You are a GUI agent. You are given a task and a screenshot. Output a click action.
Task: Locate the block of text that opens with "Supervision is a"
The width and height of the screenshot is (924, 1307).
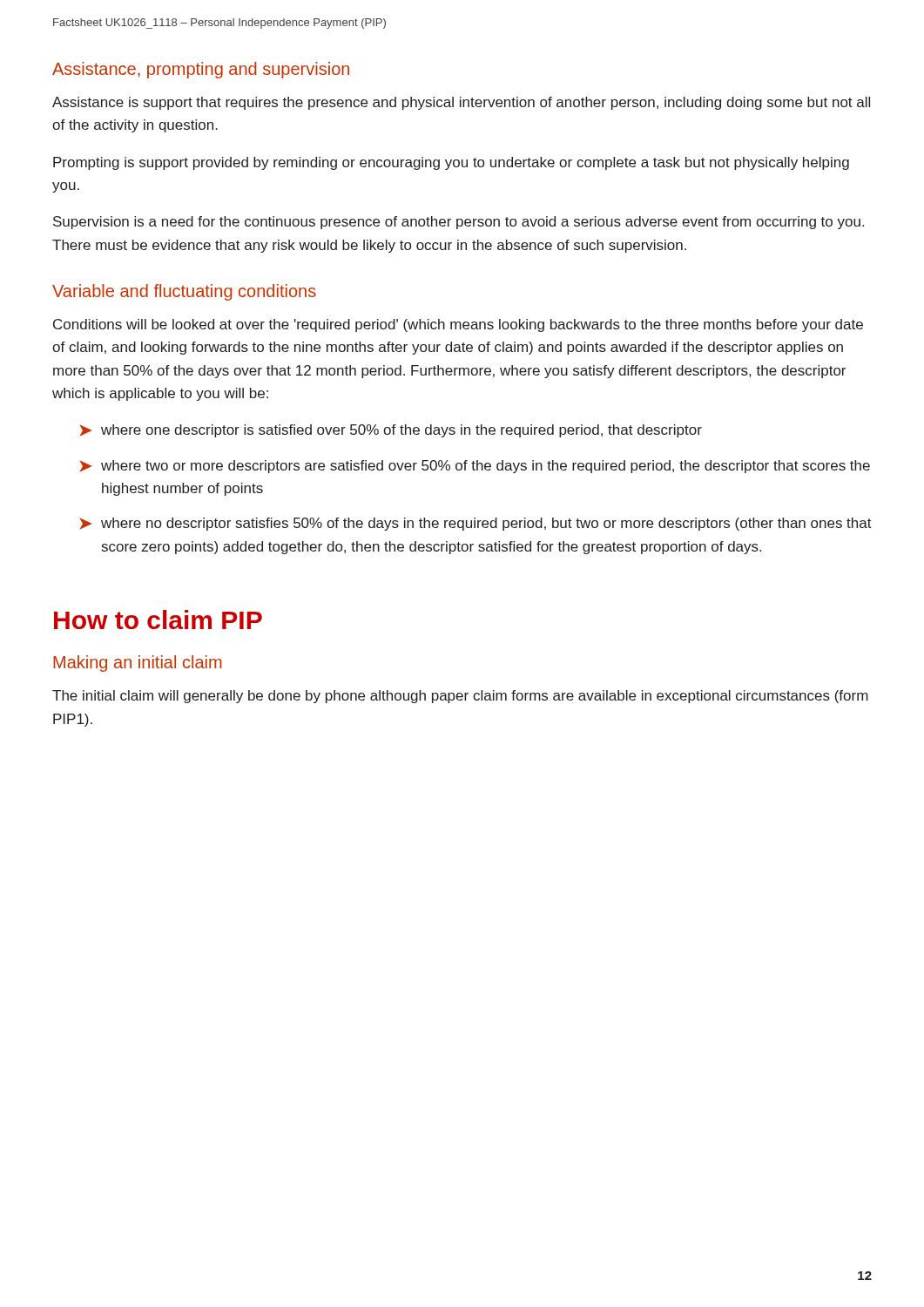[x=459, y=234]
